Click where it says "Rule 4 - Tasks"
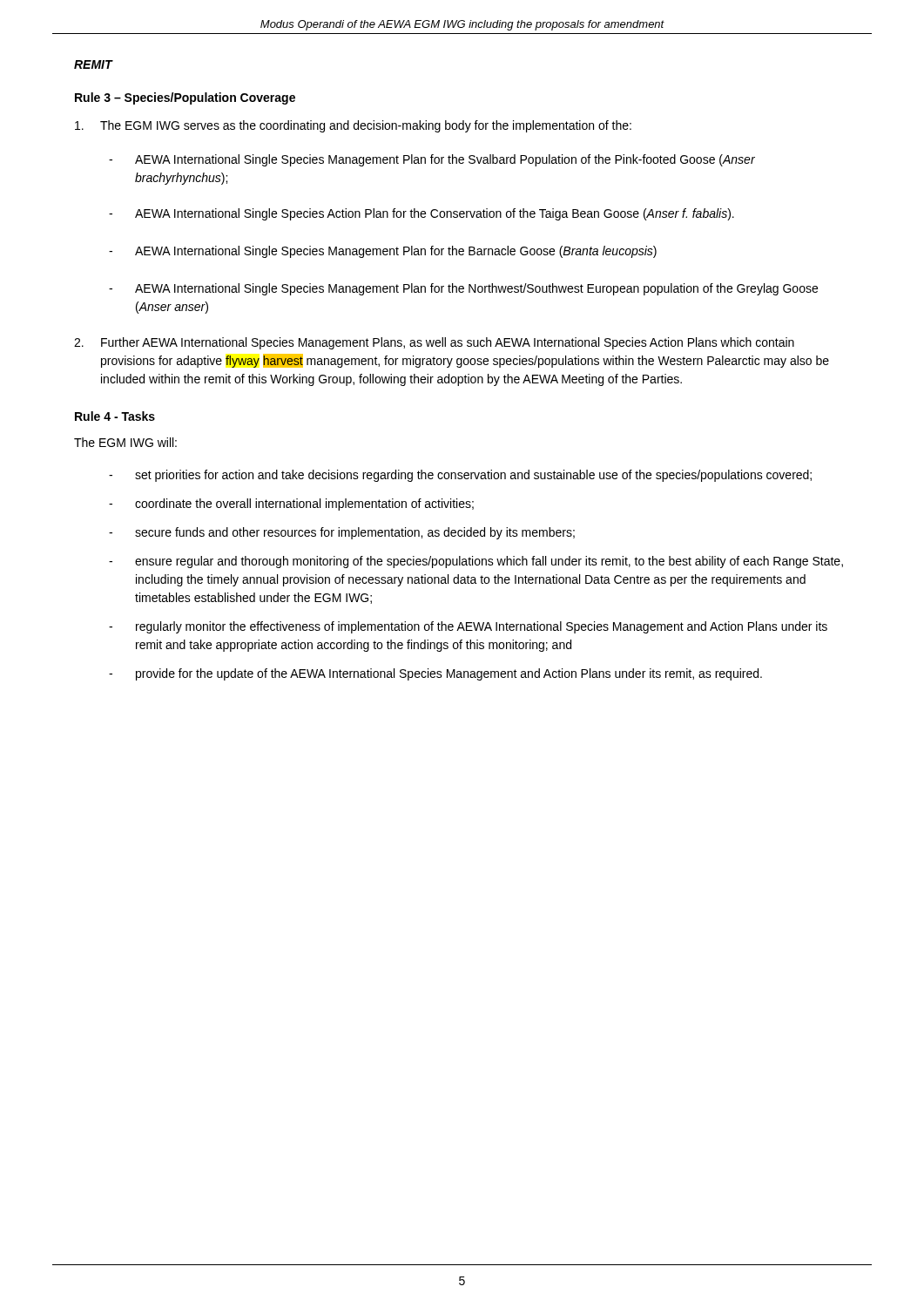Viewport: 924px width, 1307px height. point(115,416)
